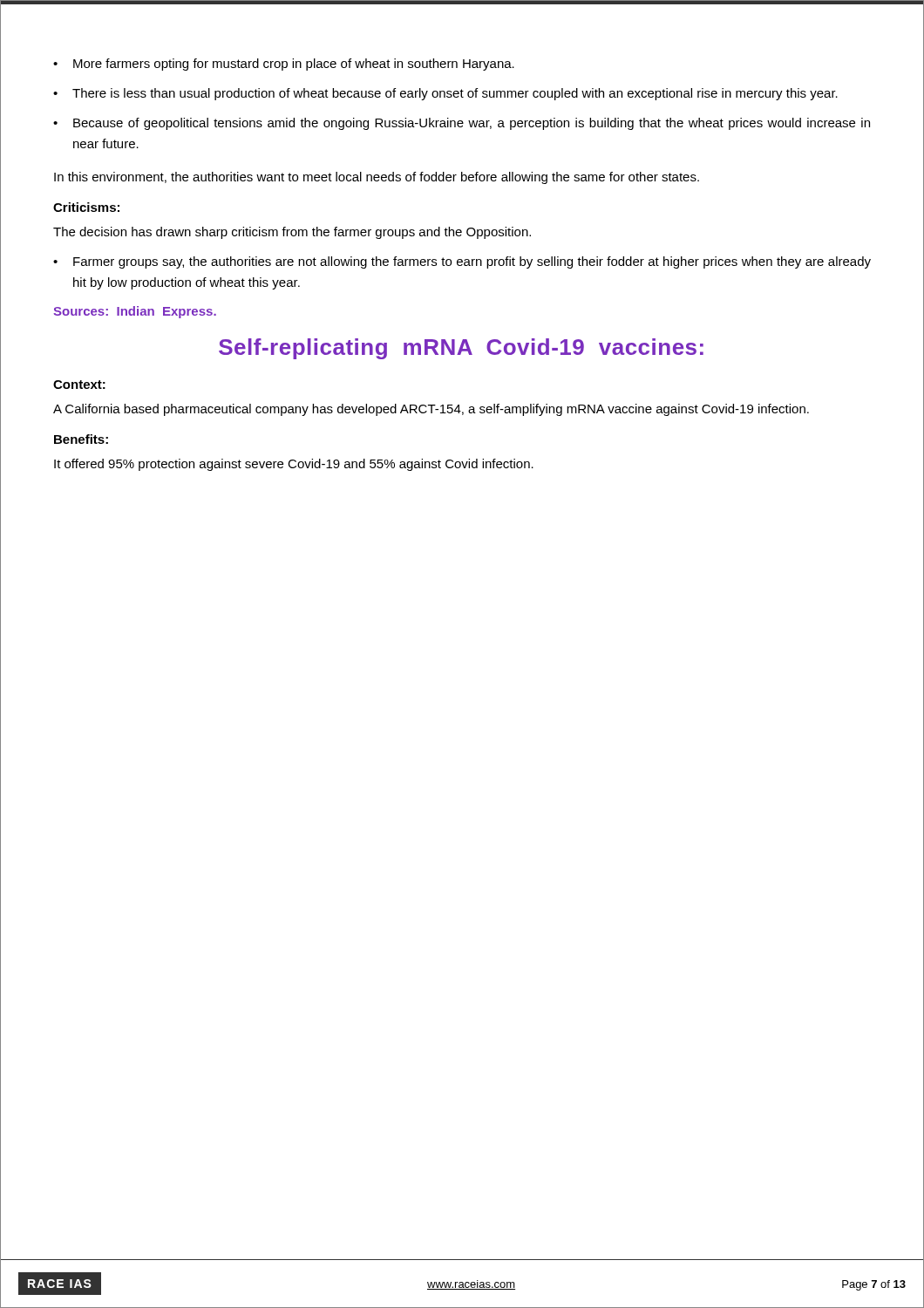The width and height of the screenshot is (924, 1308).
Task: Locate the passage starting "• More farmers"
Action: (x=462, y=64)
